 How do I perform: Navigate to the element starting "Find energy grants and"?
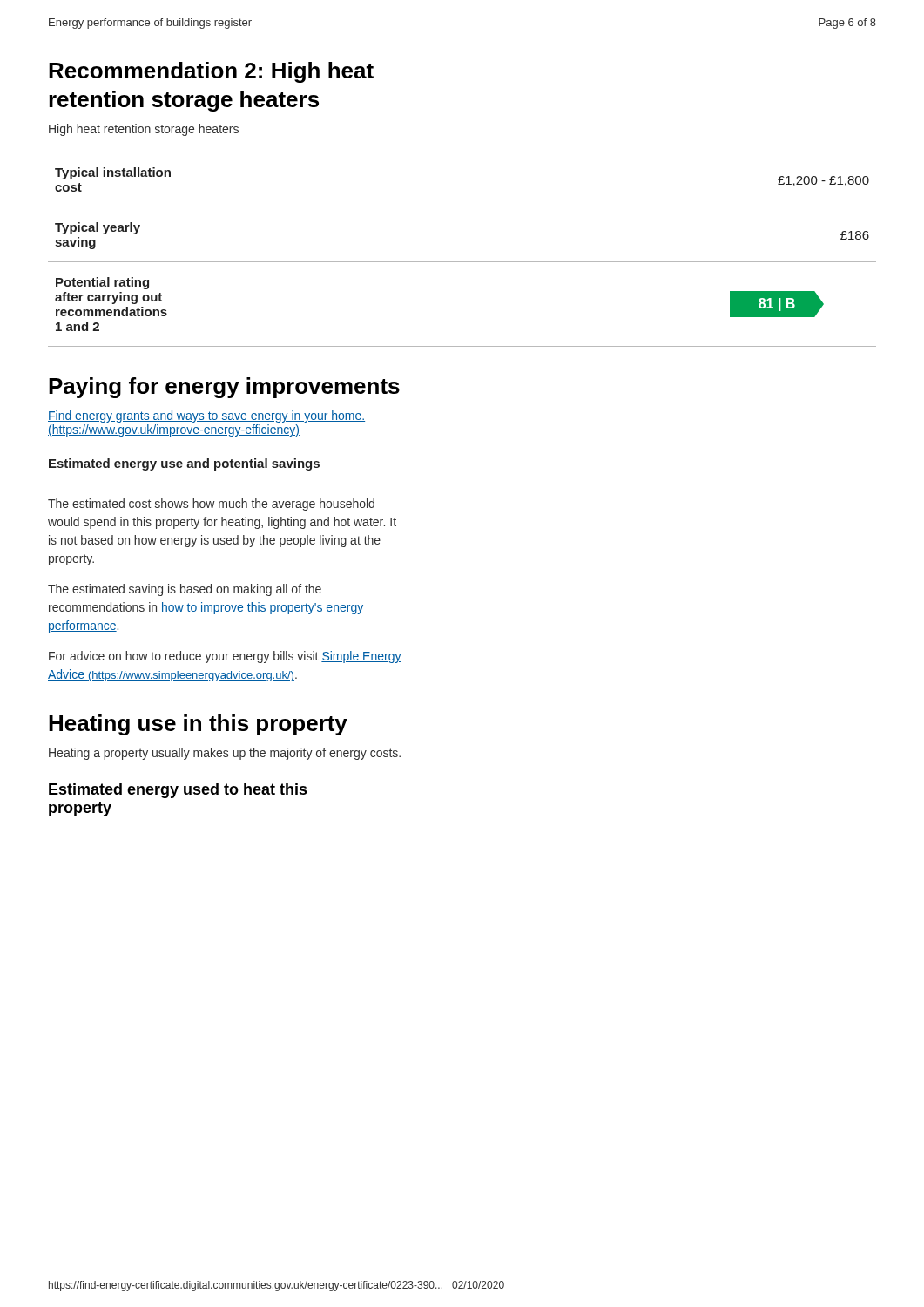[x=206, y=423]
